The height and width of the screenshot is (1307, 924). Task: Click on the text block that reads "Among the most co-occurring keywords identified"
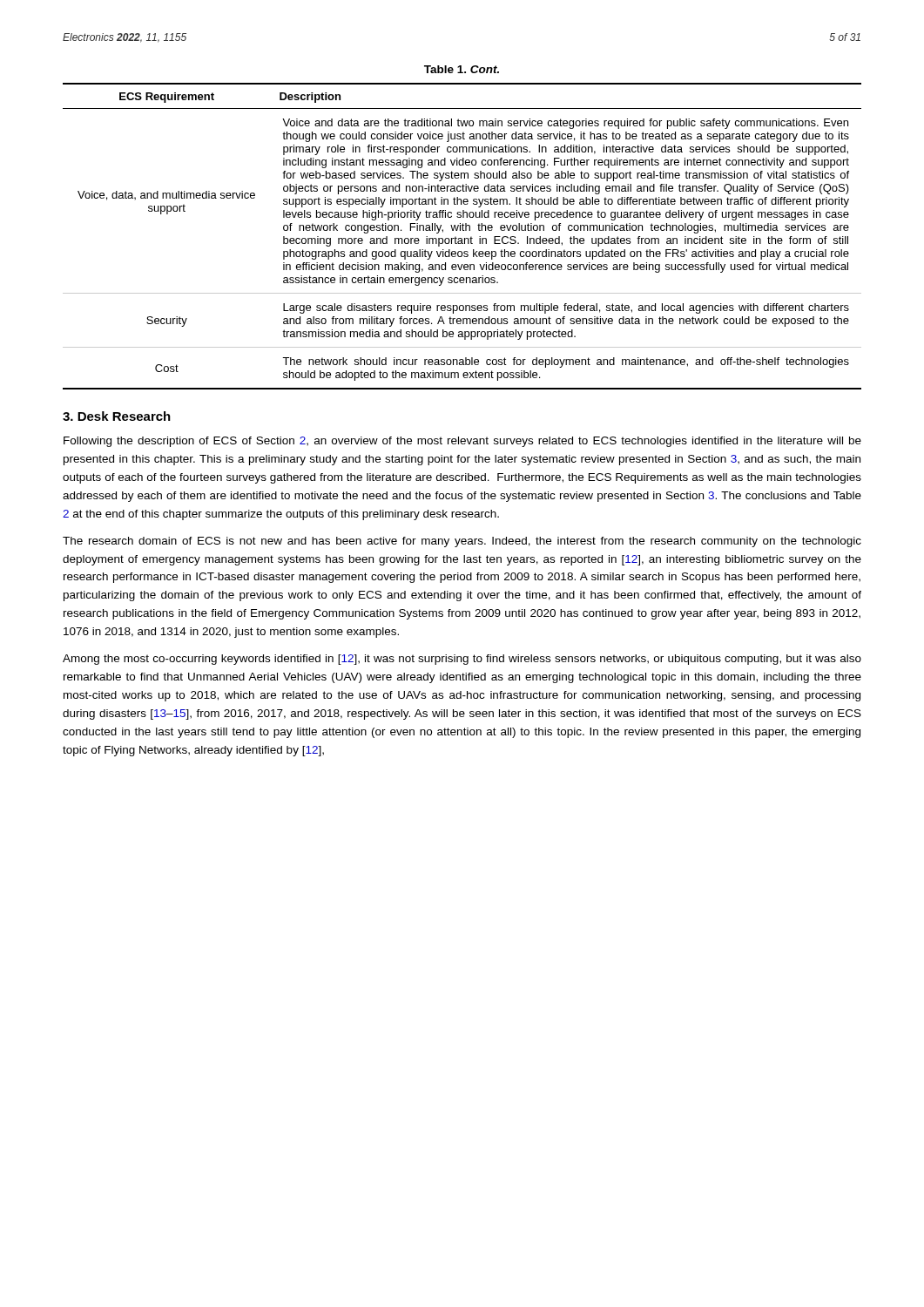coord(462,704)
